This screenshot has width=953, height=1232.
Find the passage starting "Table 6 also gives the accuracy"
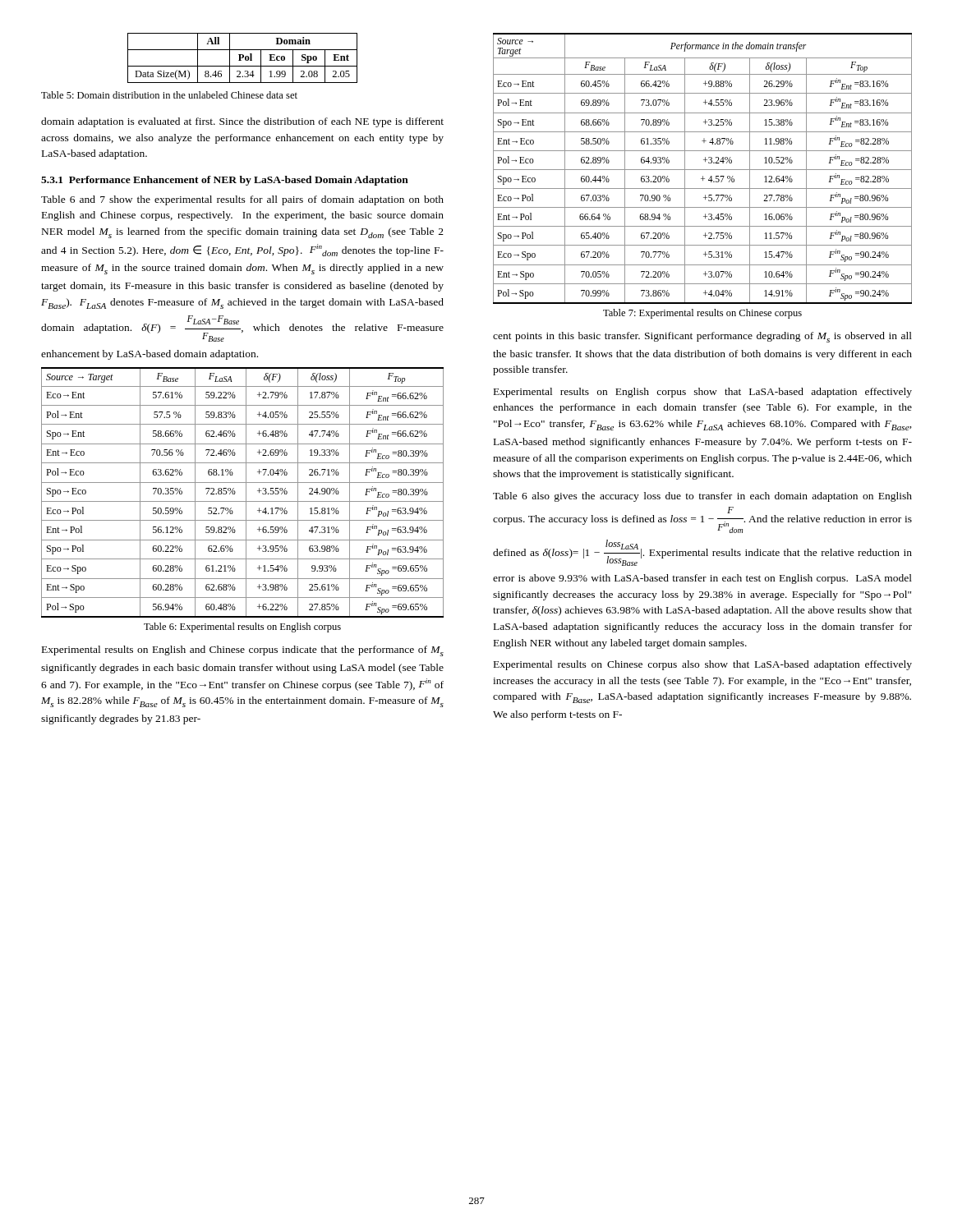(702, 569)
